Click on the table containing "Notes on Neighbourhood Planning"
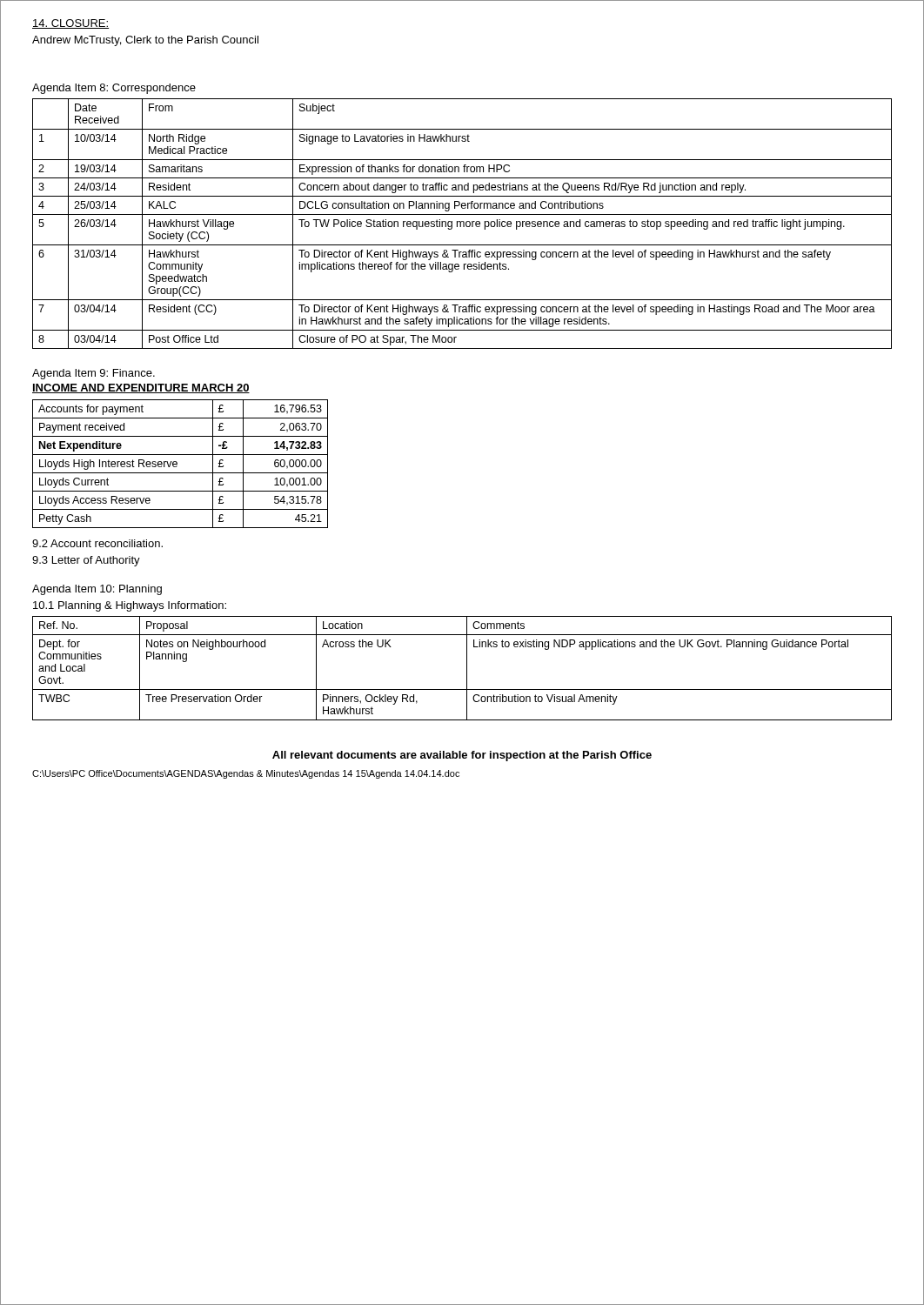The width and height of the screenshot is (924, 1305). [462, 668]
